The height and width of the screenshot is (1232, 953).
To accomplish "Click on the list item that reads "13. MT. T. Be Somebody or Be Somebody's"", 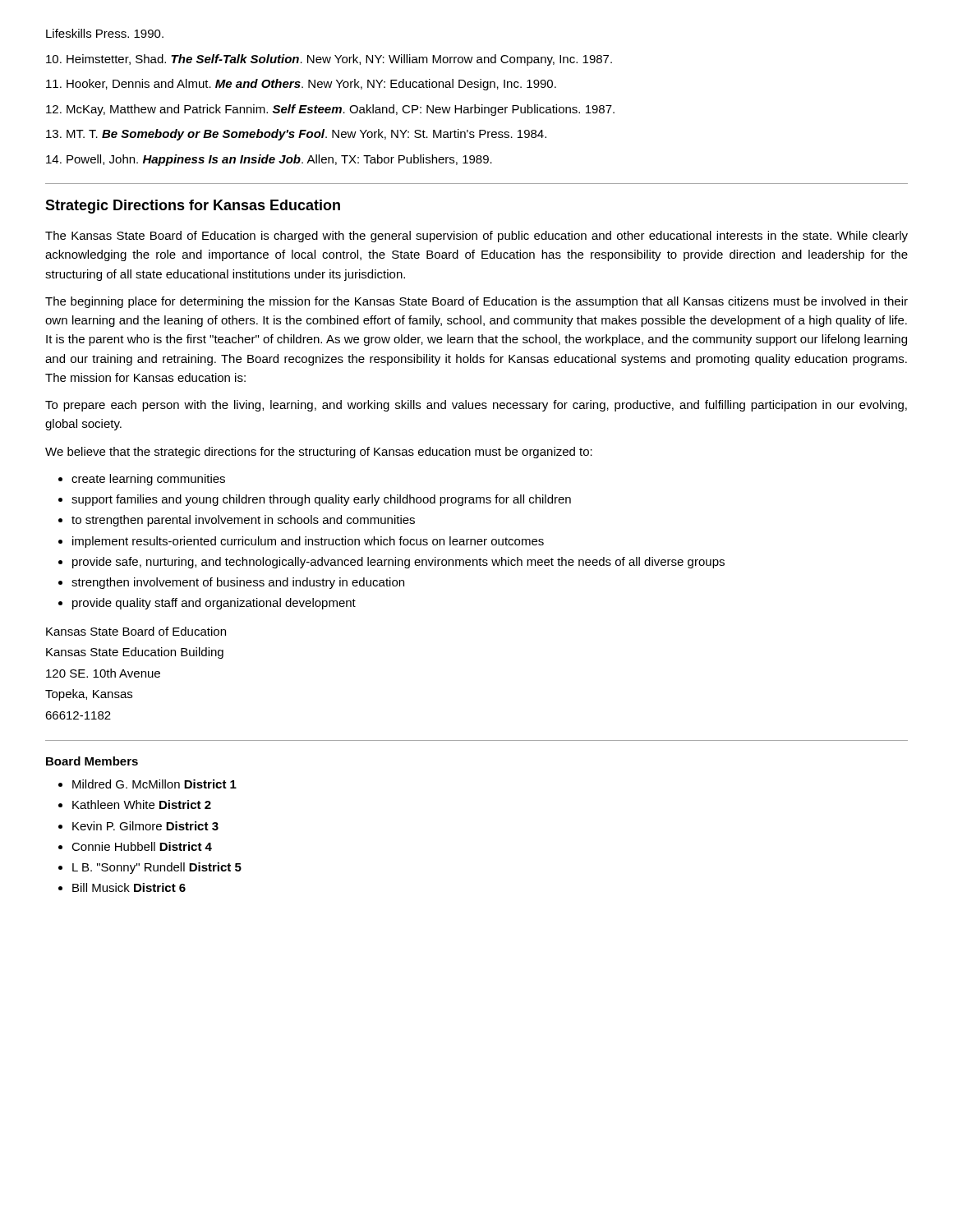I will 296,133.
